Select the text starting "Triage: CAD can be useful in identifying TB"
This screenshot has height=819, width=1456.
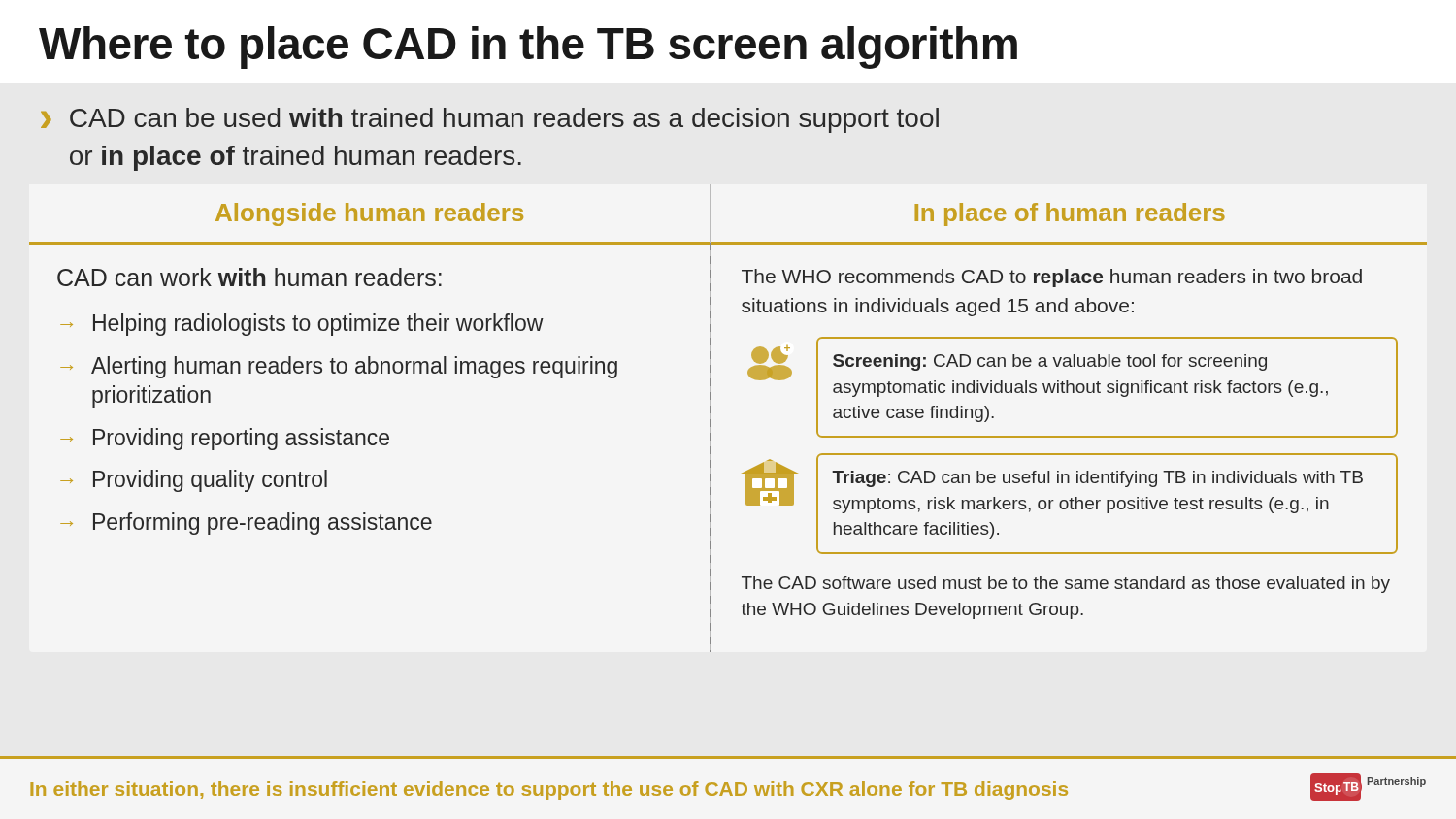1098,503
